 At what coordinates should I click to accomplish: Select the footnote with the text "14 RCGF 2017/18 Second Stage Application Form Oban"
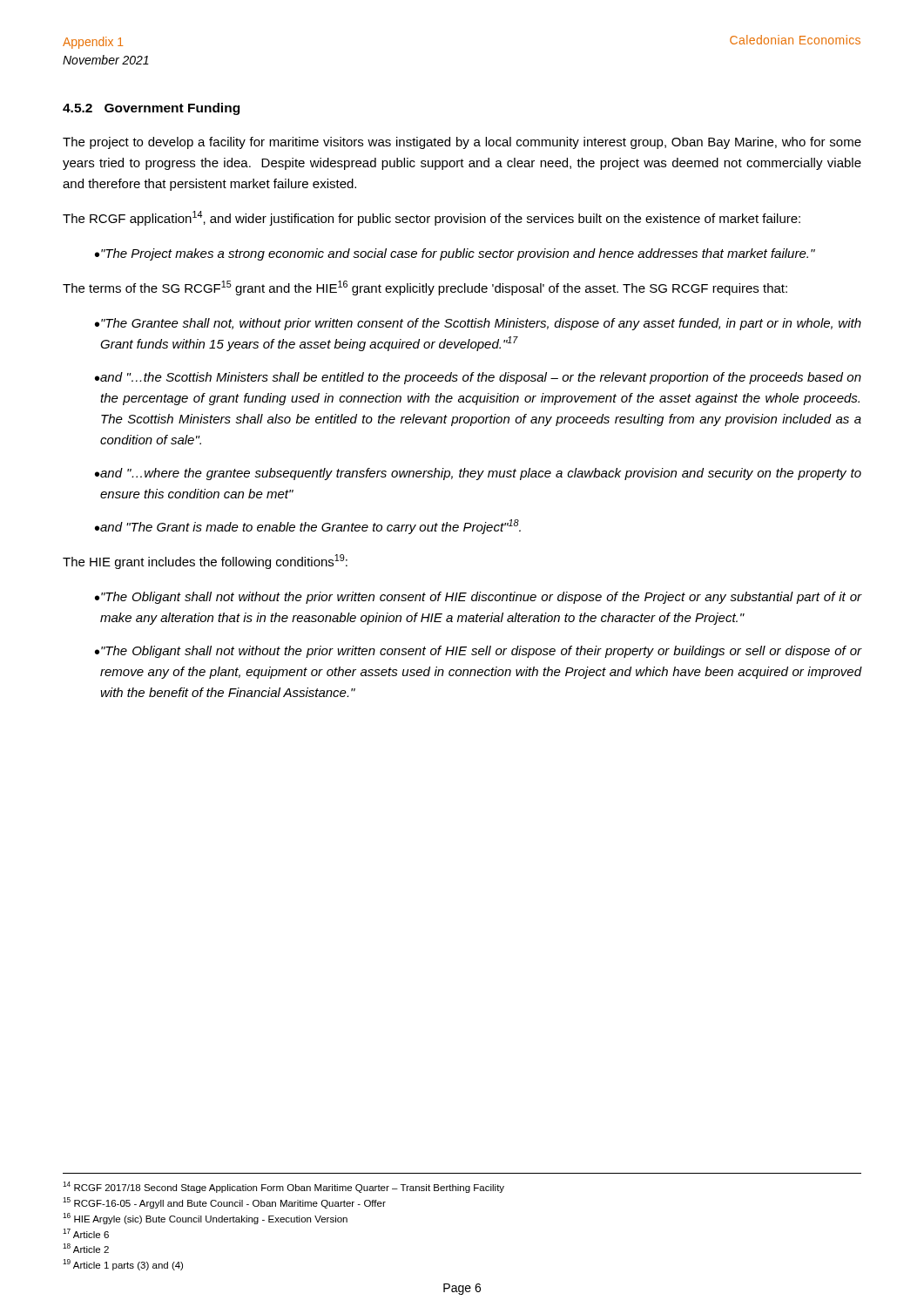point(283,1187)
